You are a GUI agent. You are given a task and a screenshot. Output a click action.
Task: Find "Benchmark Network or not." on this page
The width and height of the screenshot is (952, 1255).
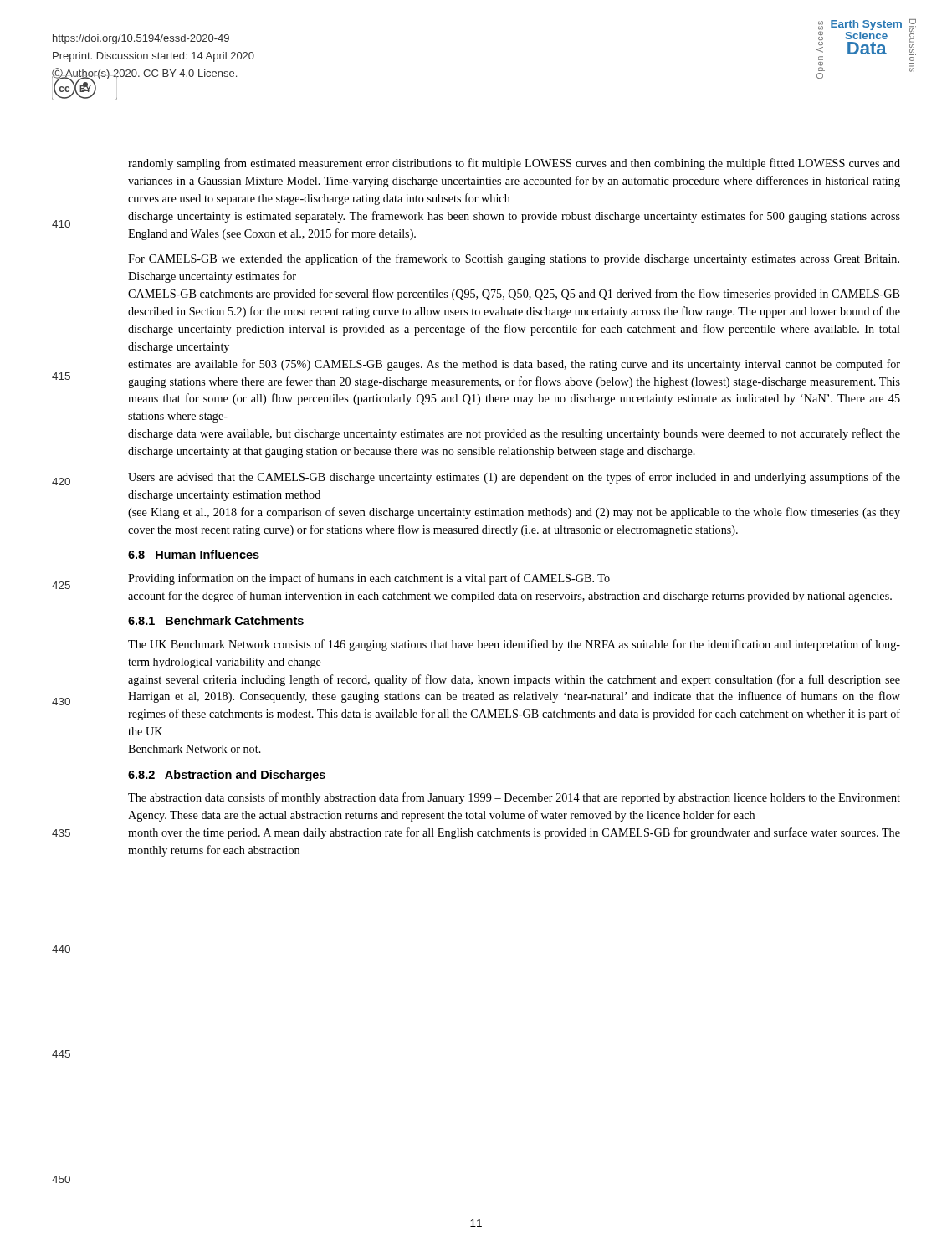194,749
